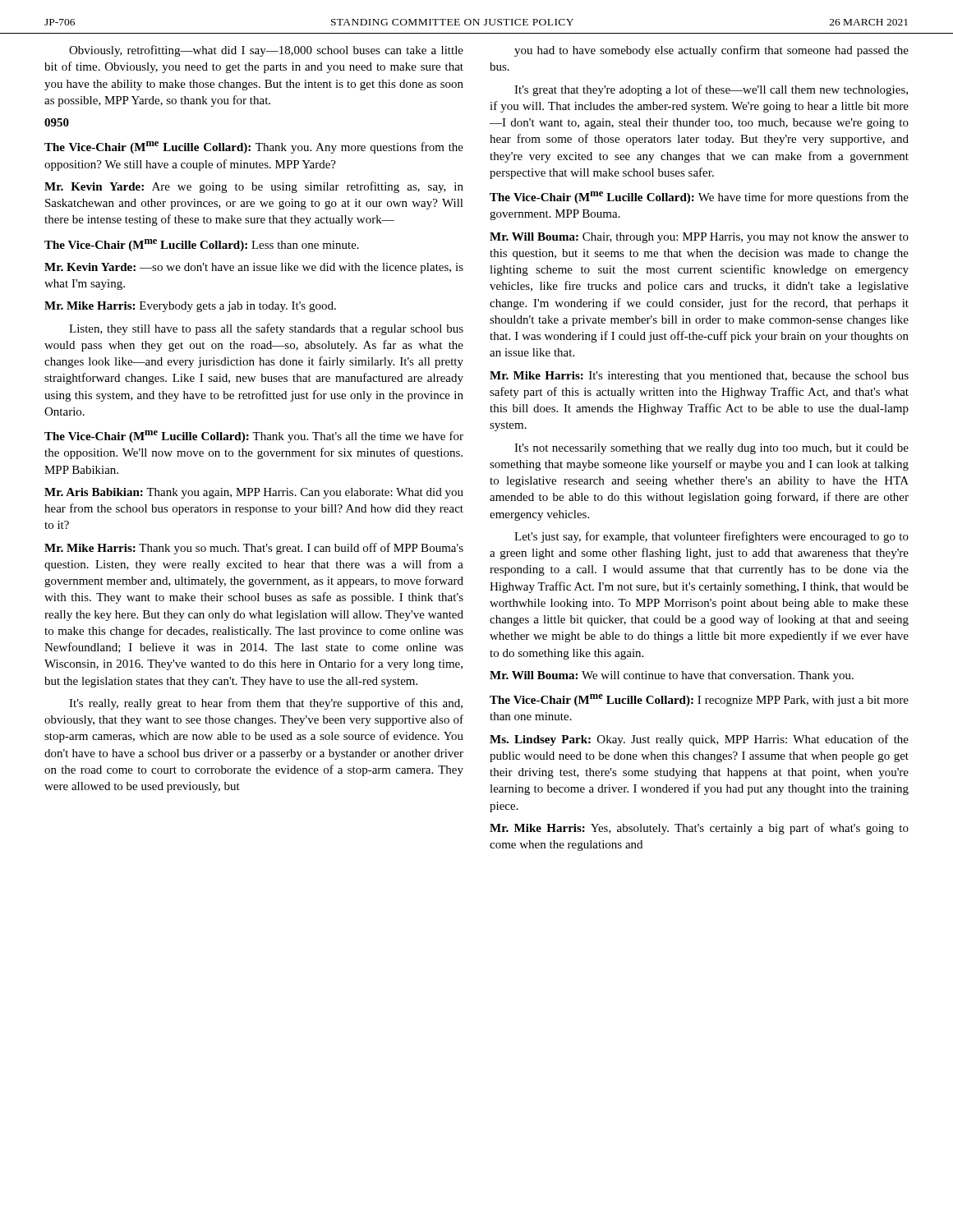Click on the text block that says "Mr. Mike Harris: It's"
Image resolution: width=953 pixels, height=1232 pixels.
(699, 400)
